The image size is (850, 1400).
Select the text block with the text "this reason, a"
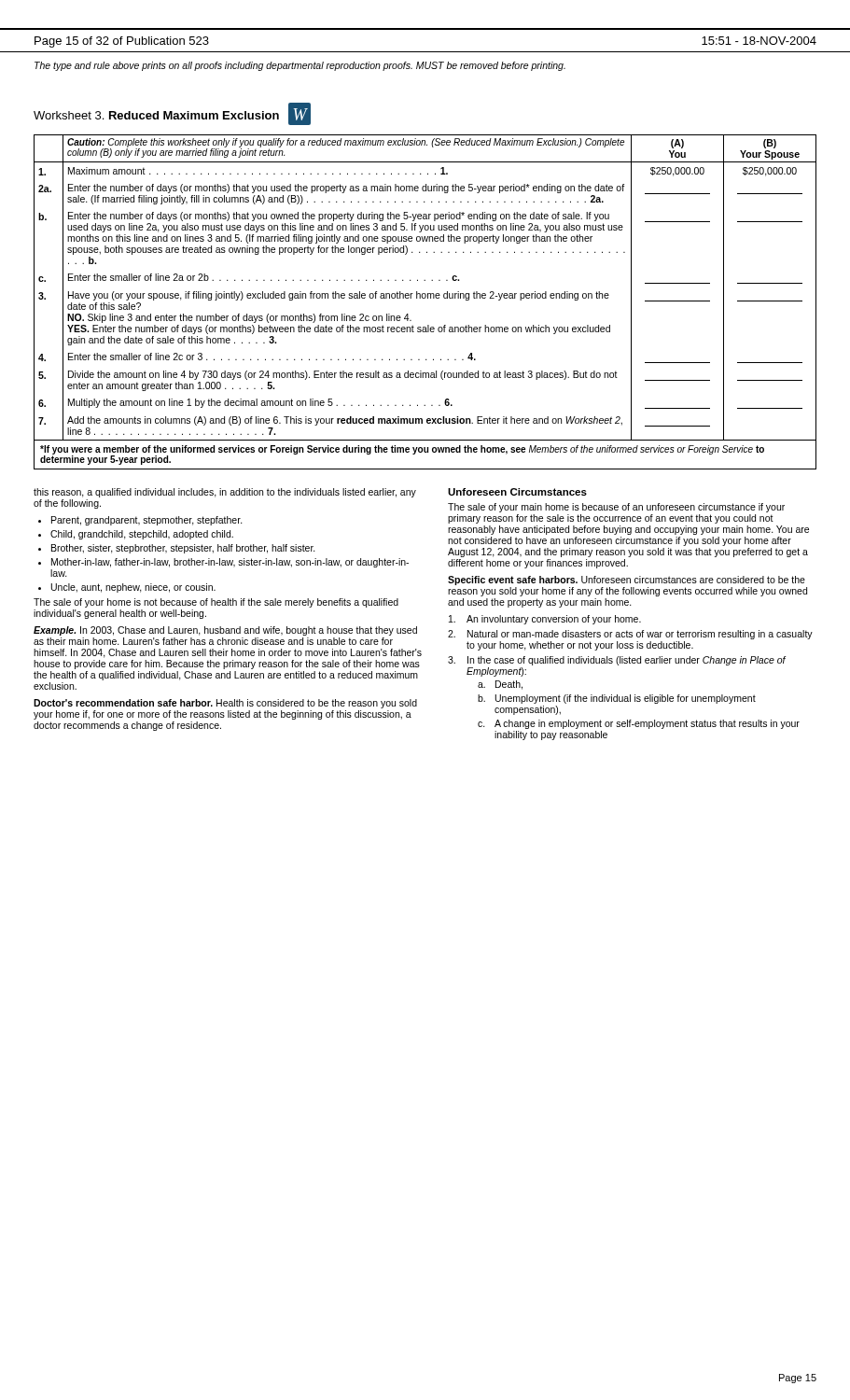click(x=225, y=497)
